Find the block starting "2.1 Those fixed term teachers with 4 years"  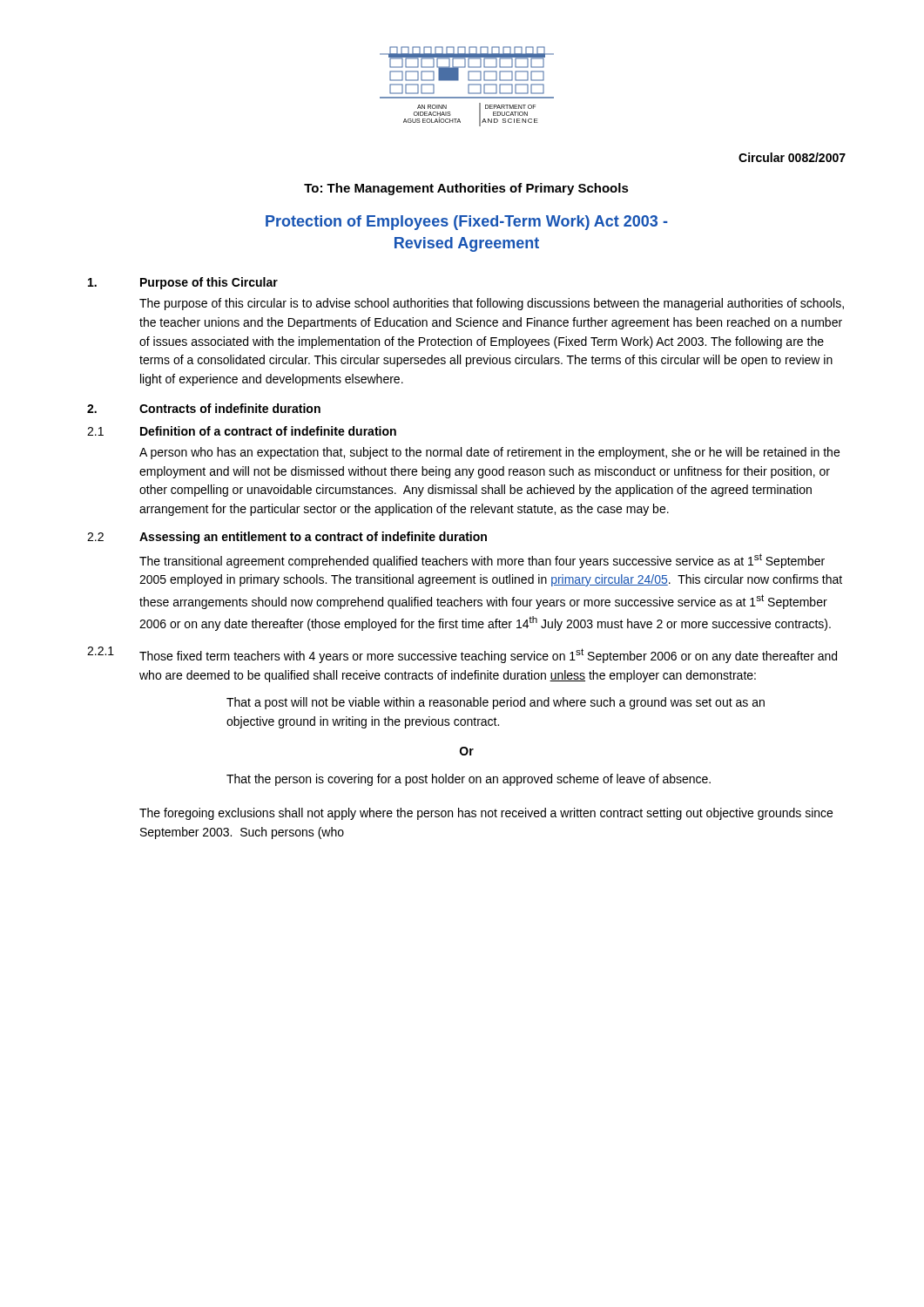point(466,665)
